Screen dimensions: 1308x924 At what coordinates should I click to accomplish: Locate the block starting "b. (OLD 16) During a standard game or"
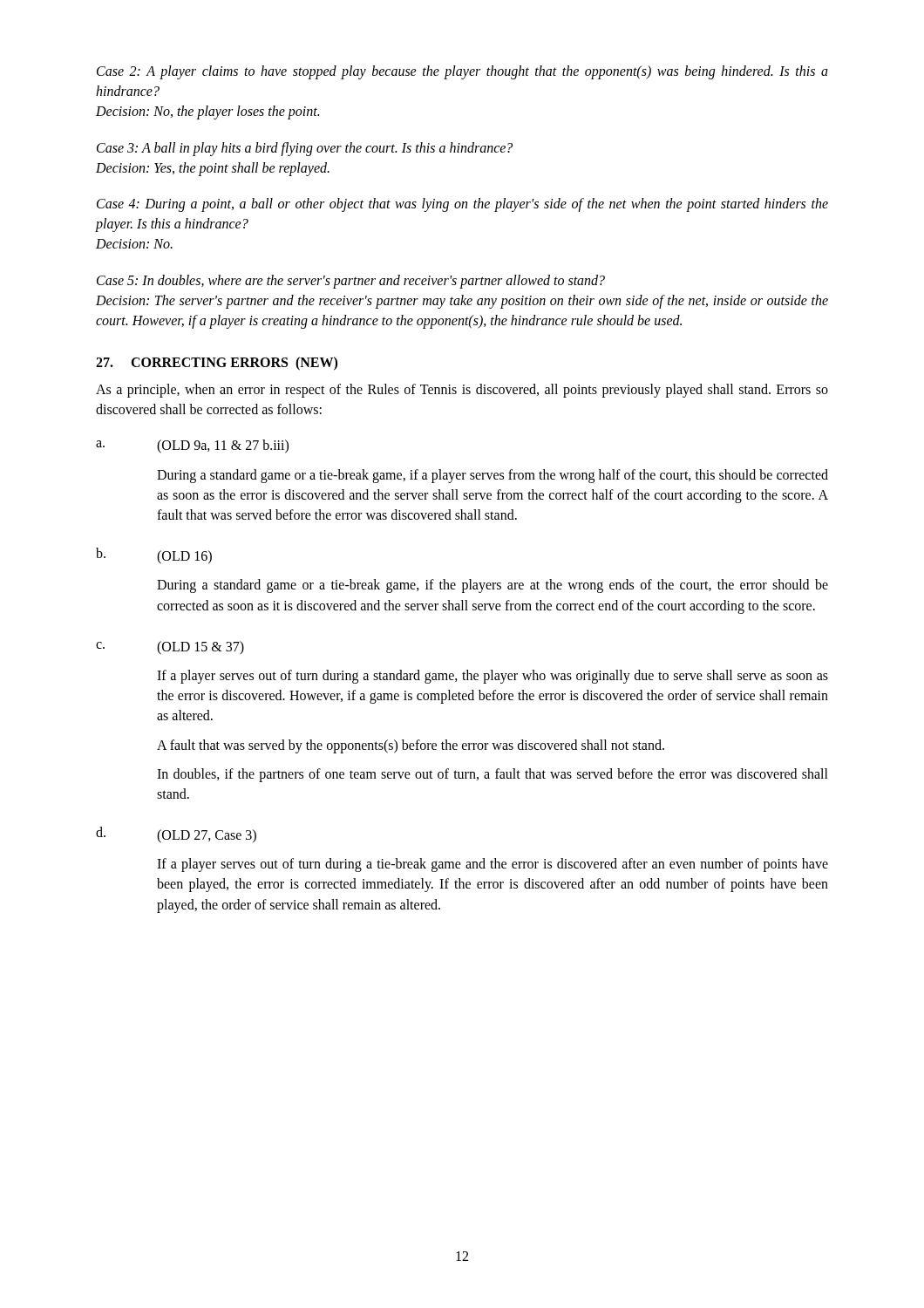coord(462,585)
